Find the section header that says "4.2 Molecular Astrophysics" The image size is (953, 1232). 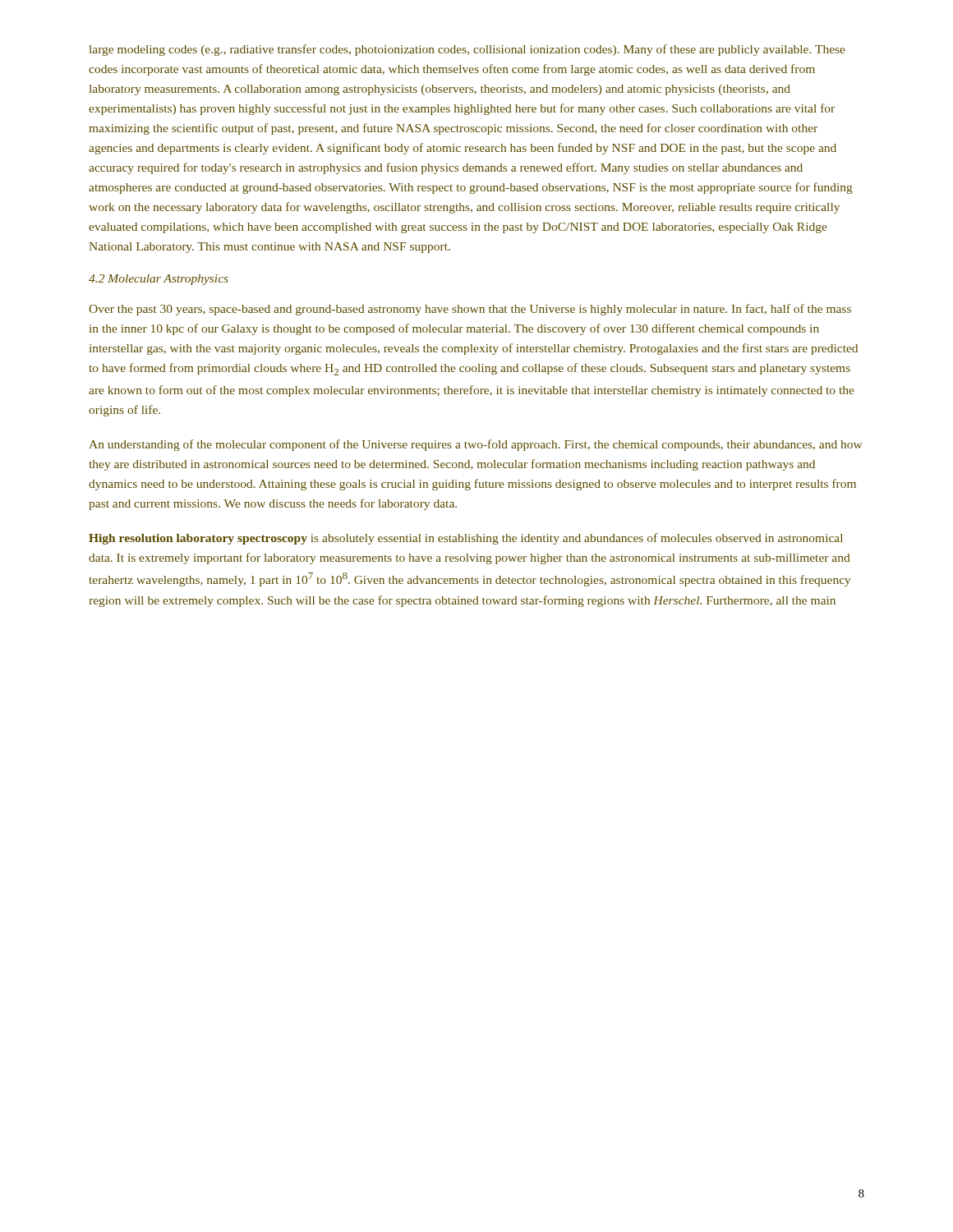click(159, 278)
